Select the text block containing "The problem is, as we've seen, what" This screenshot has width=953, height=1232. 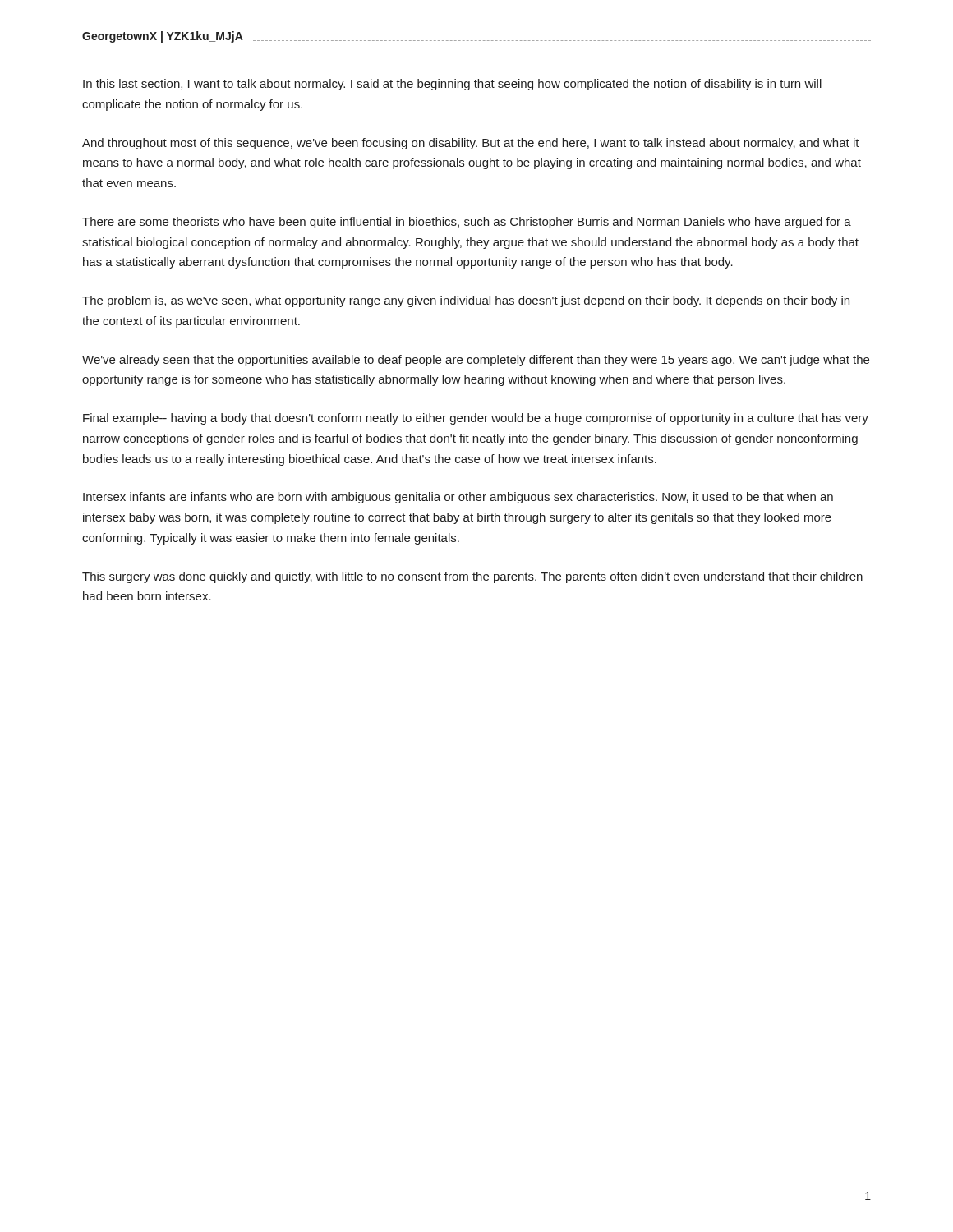[x=466, y=310]
